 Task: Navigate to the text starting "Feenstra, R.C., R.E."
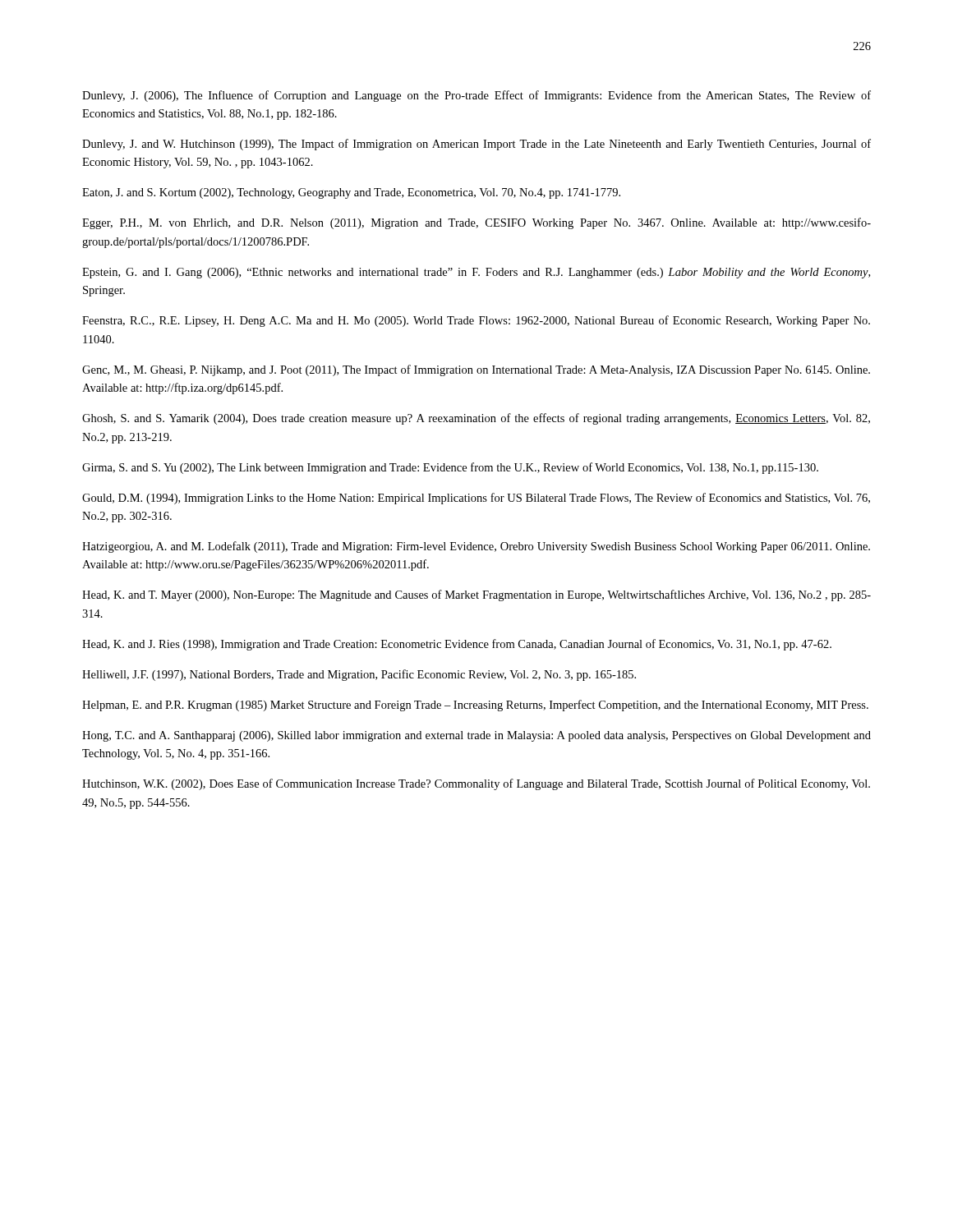[x=476, y=330]
